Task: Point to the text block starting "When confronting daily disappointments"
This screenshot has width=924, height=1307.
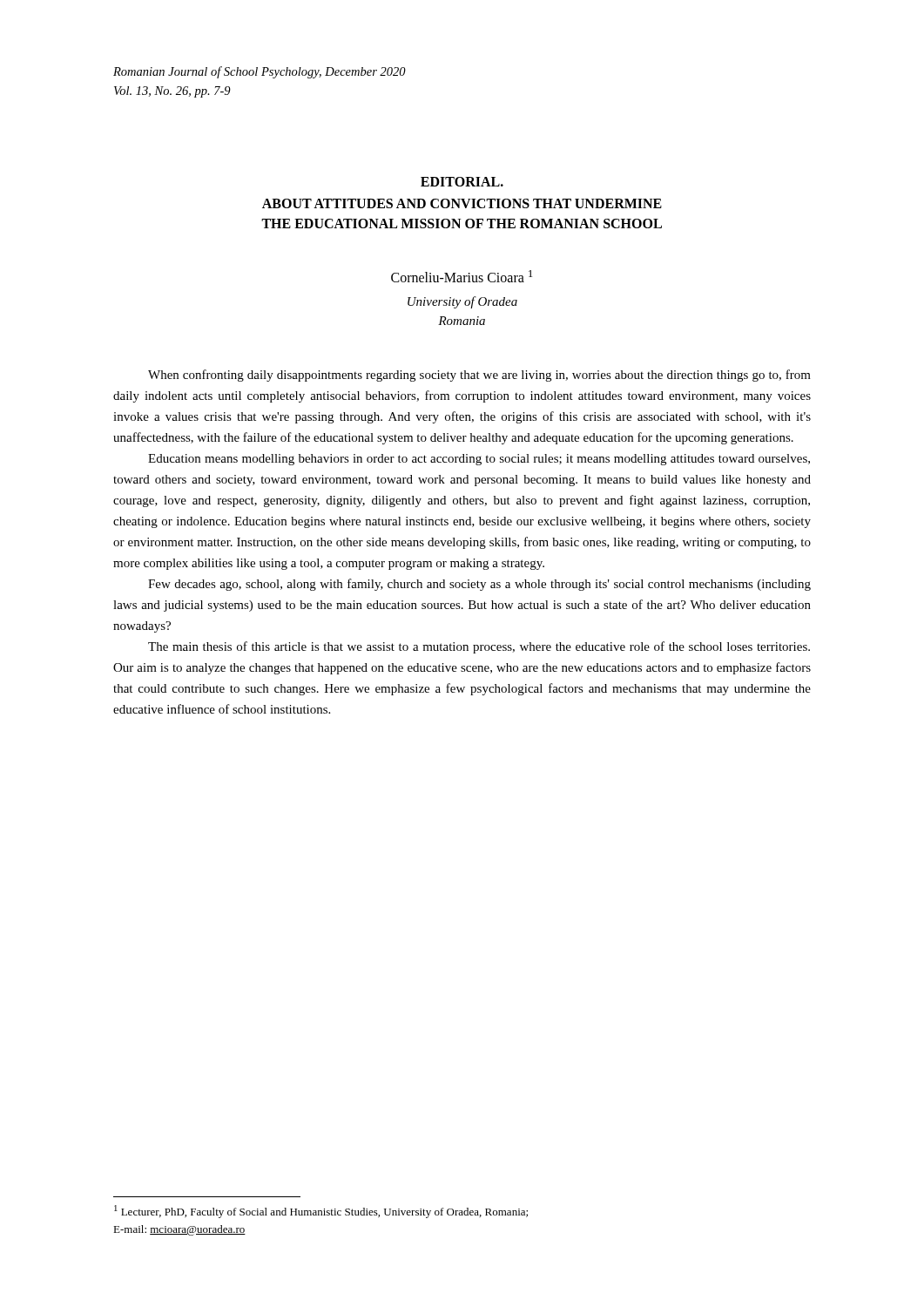Action: pyautogui.click(x=462, y=406)
